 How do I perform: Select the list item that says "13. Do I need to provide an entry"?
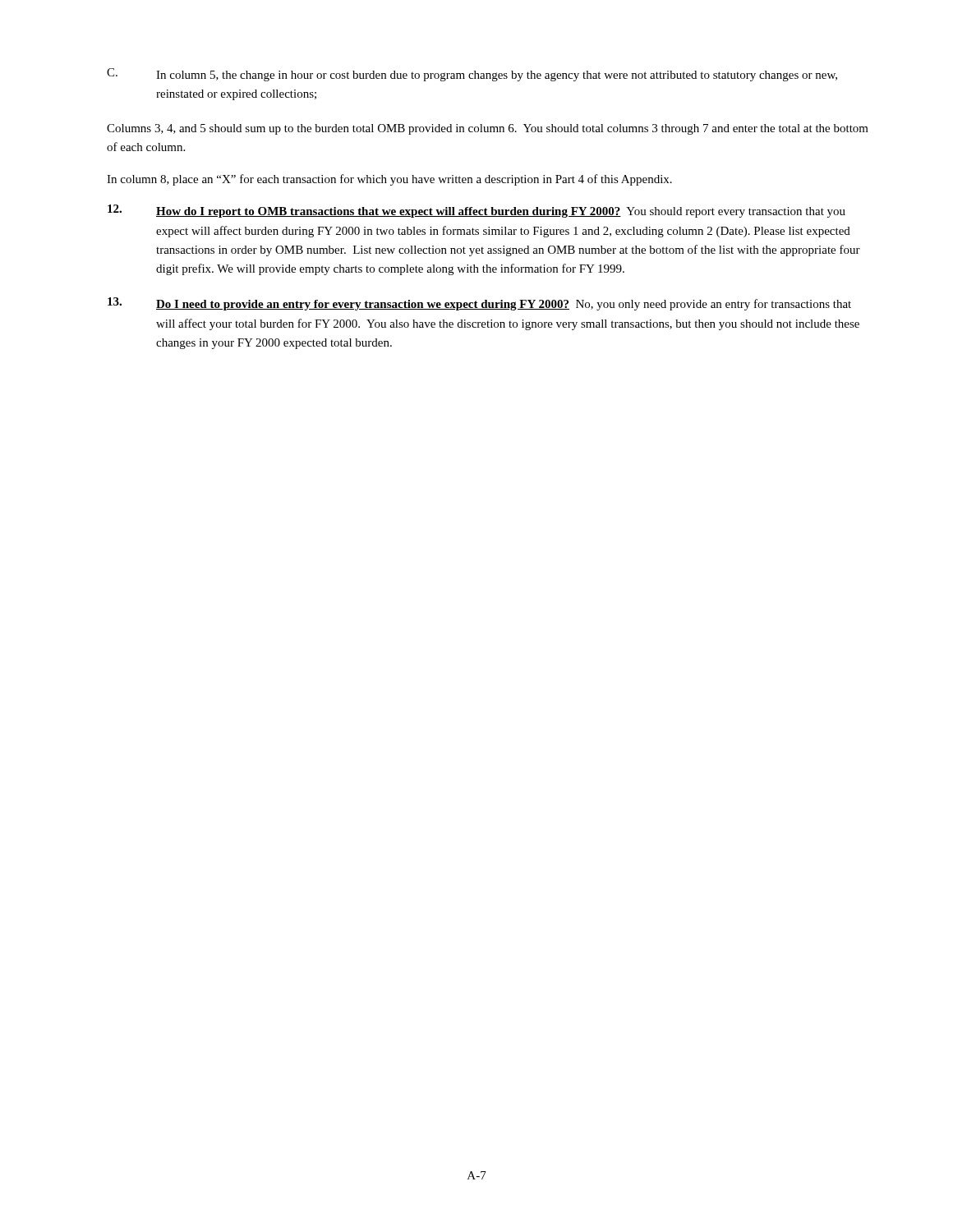(x=489, y=324)
